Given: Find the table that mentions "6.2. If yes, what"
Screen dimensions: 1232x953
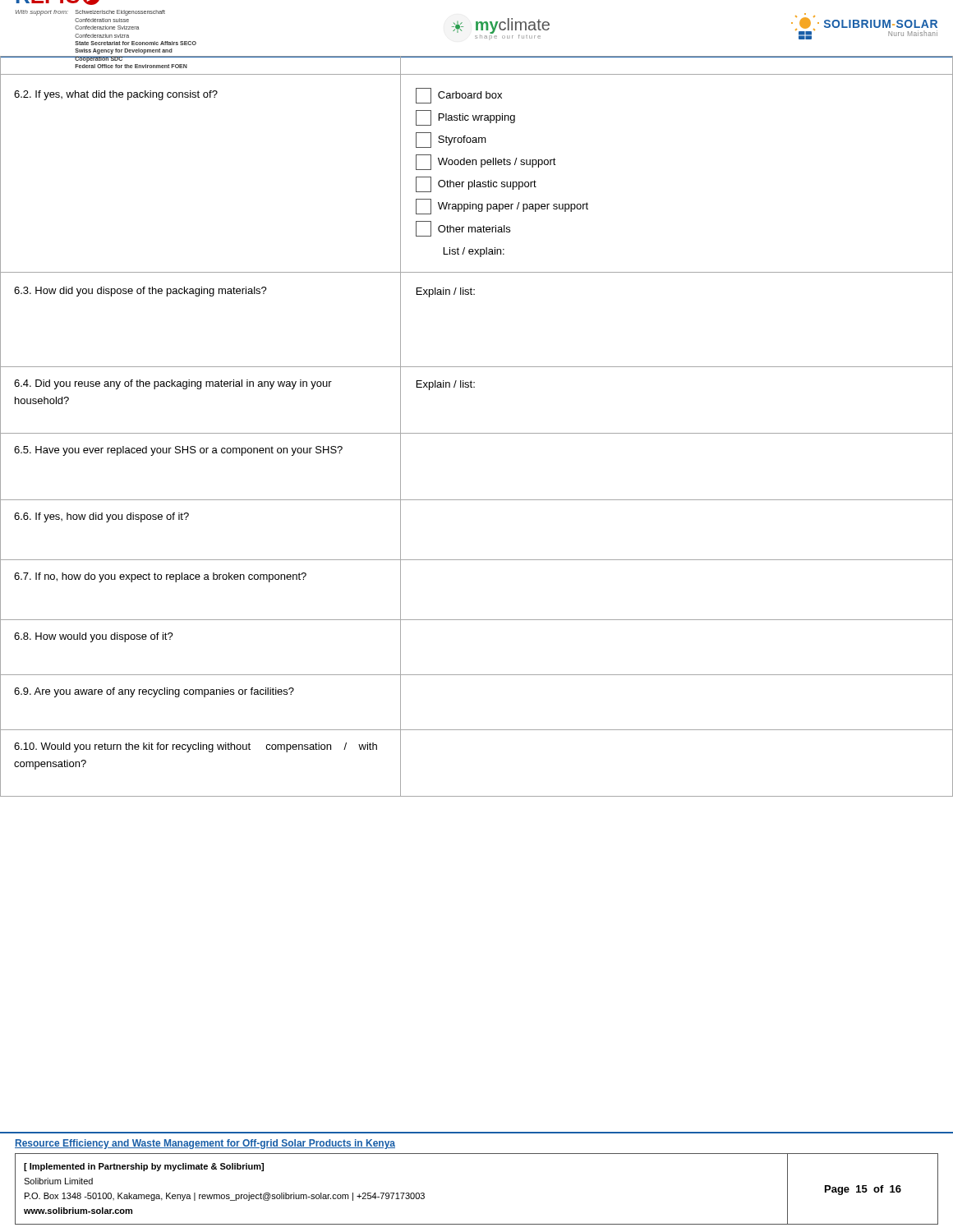Looking at the screenshot, I should pos(476,426).
